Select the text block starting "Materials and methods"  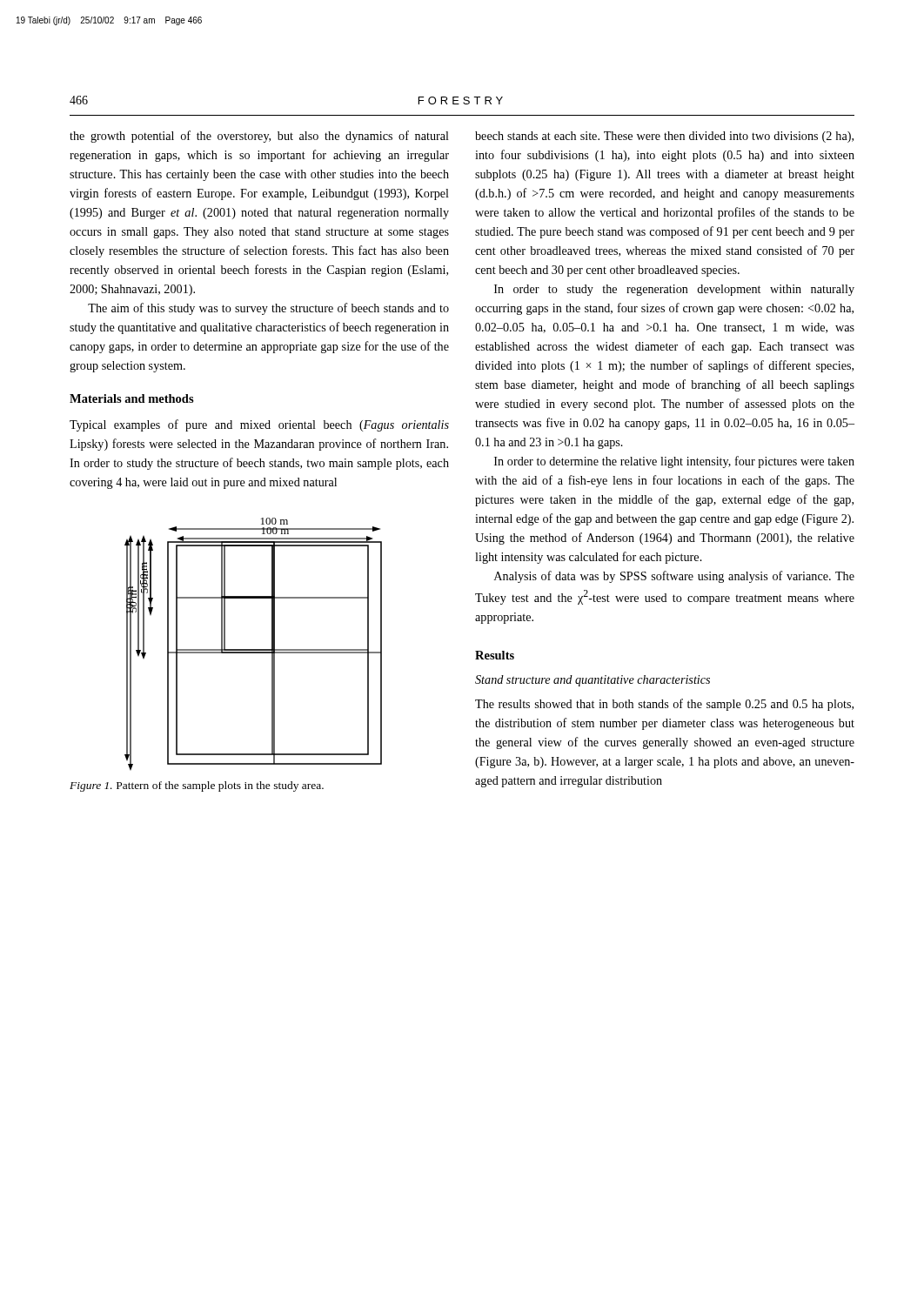click(x=132, y=398)
